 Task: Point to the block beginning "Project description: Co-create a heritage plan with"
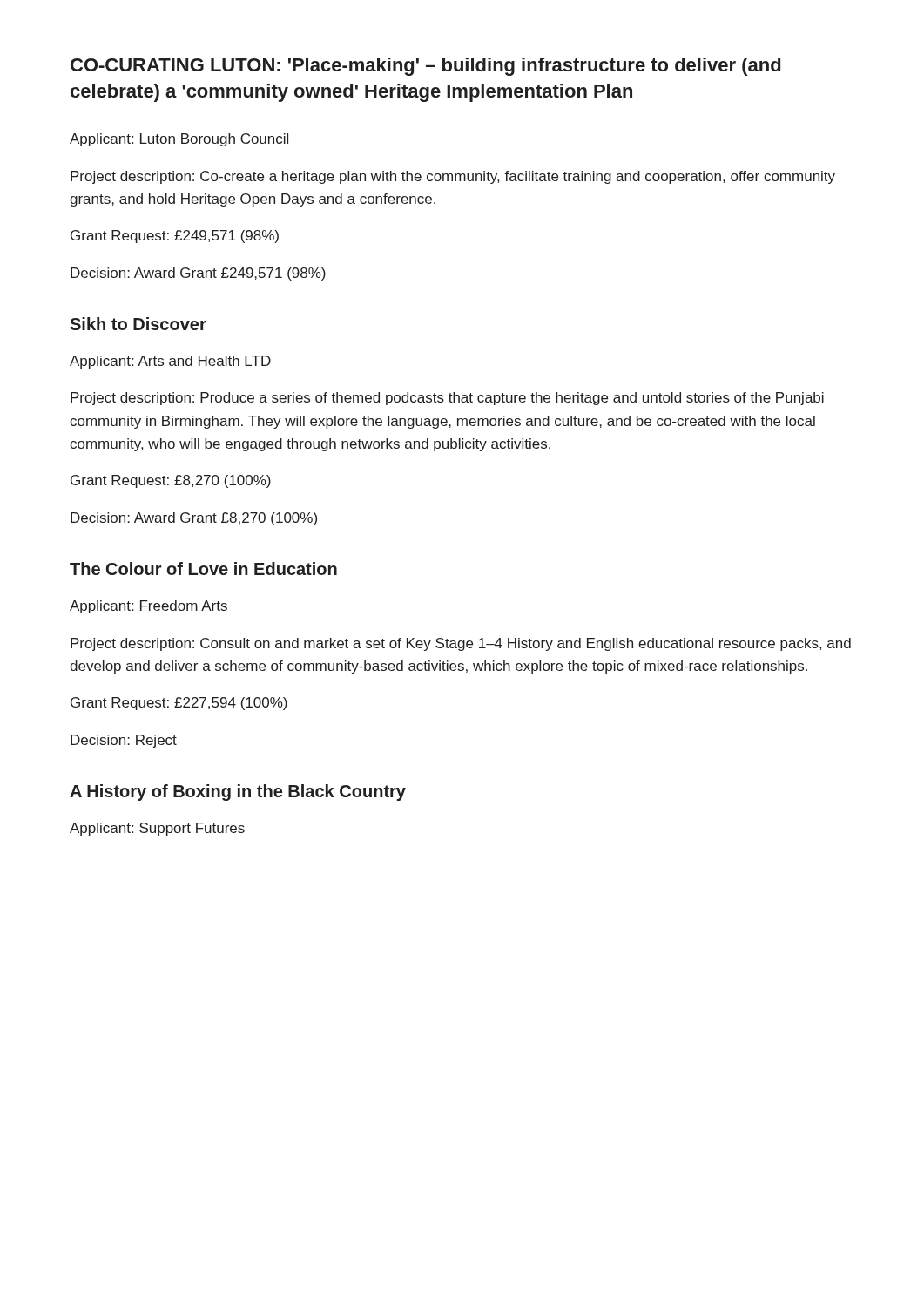[x=452, y=188]
